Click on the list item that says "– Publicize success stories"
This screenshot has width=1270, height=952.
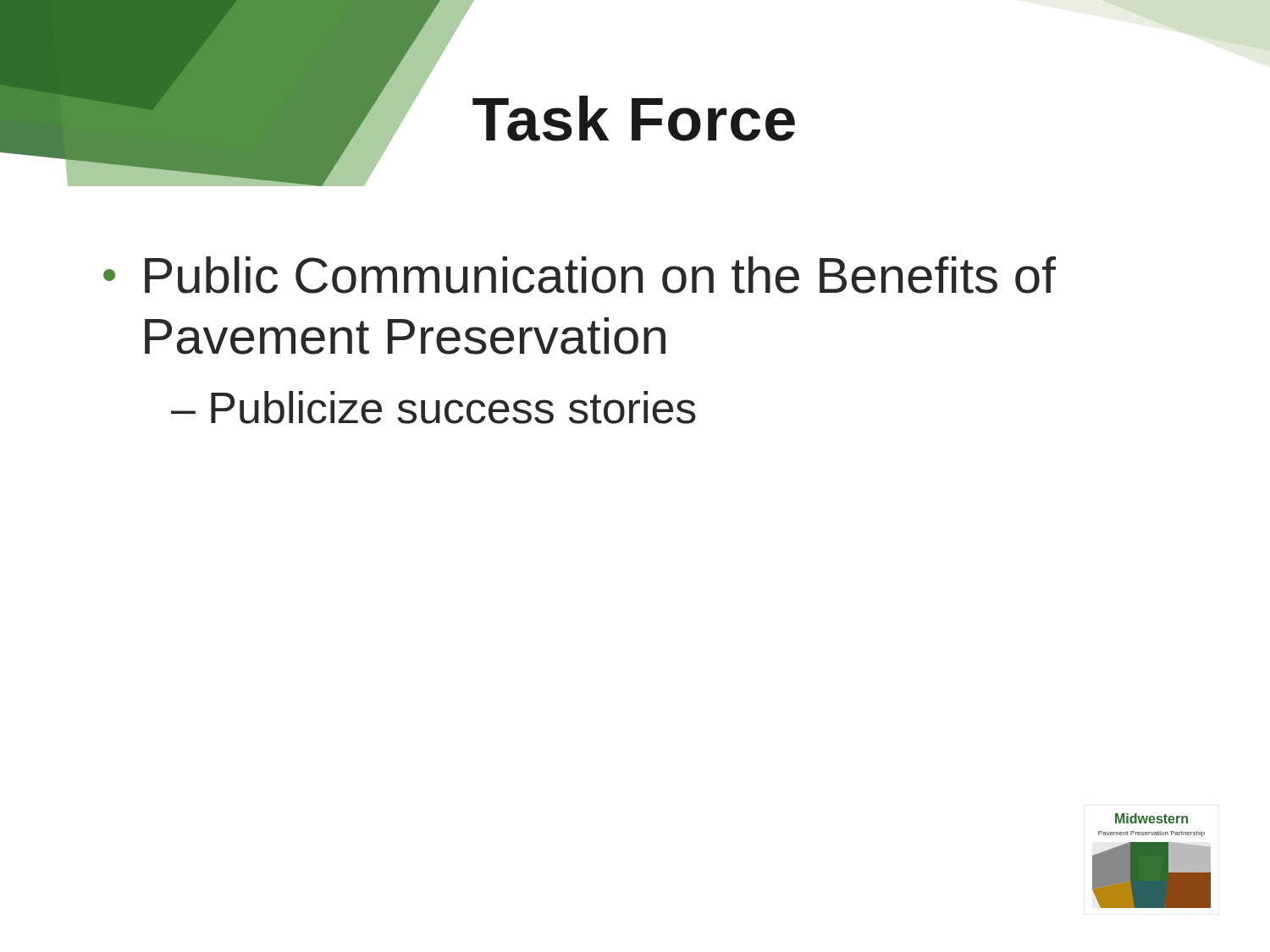coord(434,408)
